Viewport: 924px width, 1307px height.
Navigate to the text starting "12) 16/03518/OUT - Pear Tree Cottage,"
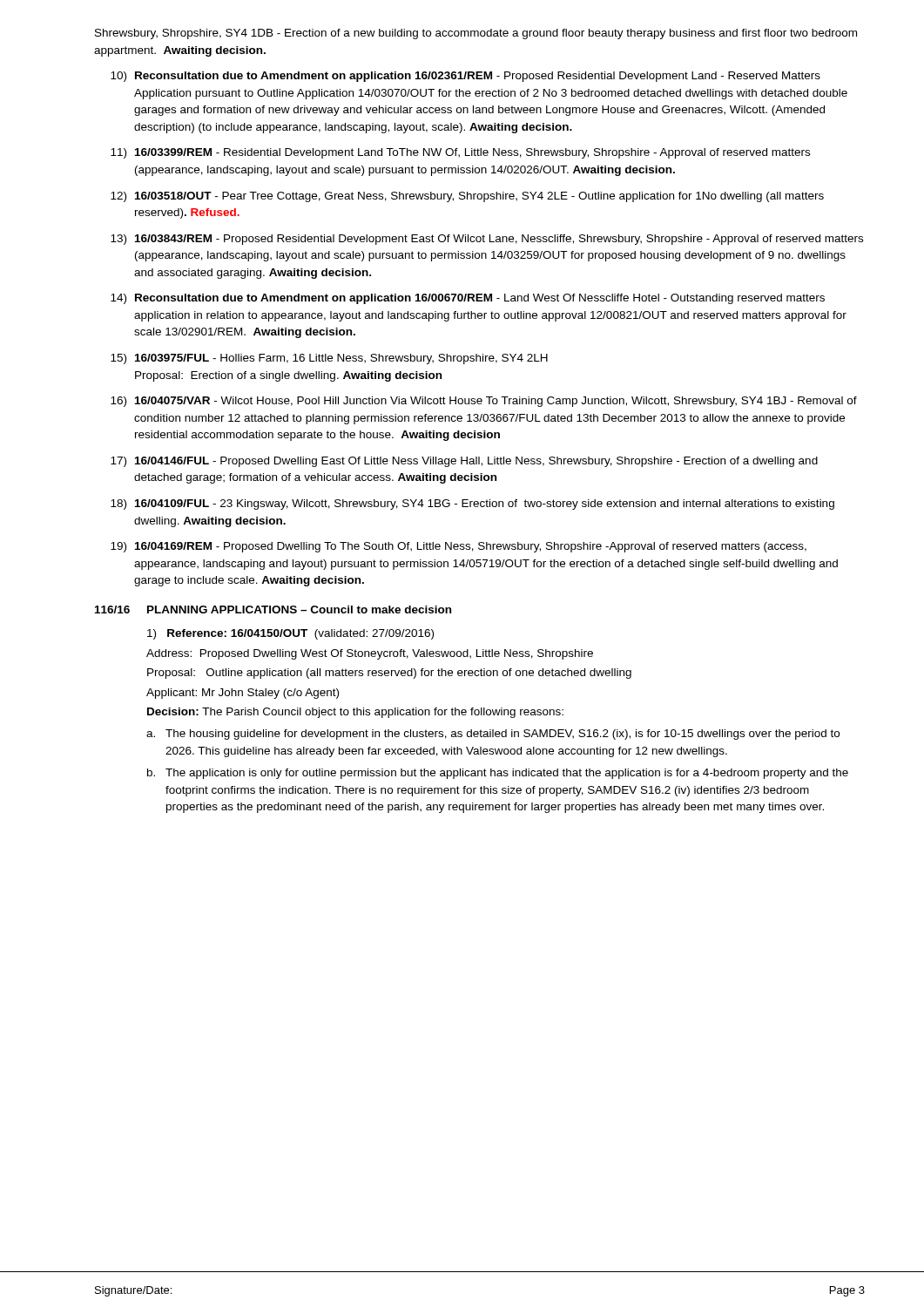coord(479,204)
